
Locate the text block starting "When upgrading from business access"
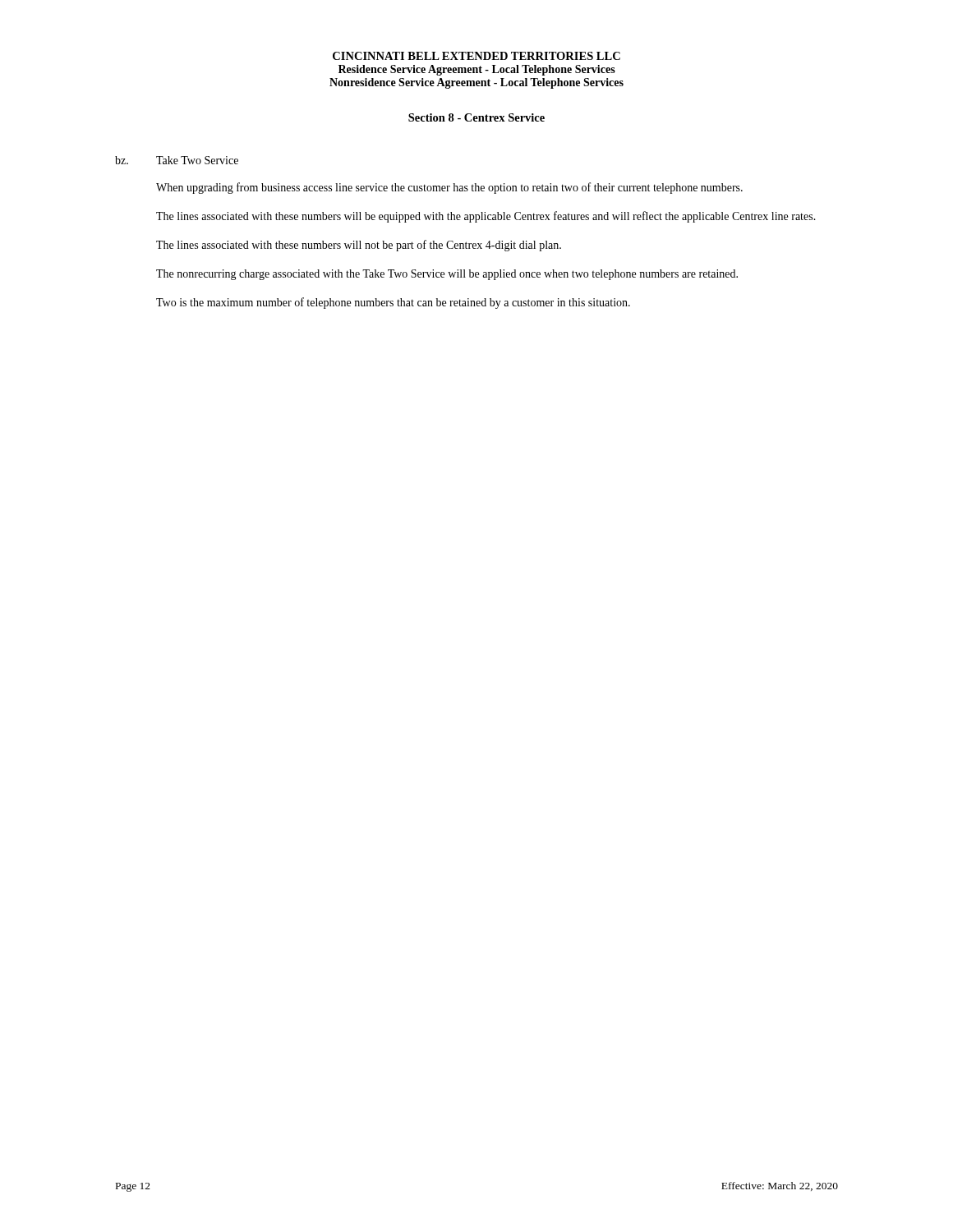click(450, 188)
